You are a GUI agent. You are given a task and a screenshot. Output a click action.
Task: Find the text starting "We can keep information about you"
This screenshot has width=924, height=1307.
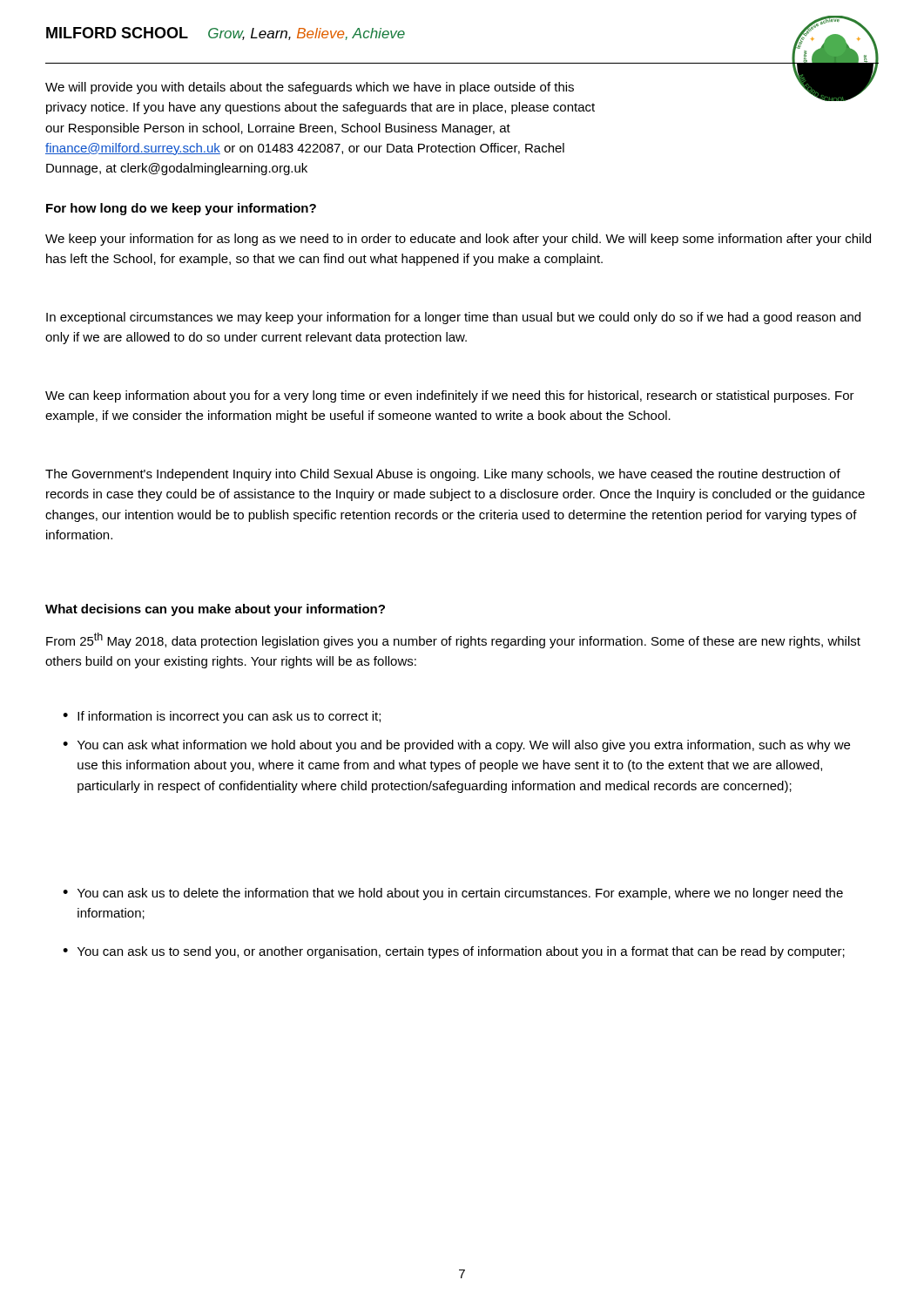[x=450, y=405]
